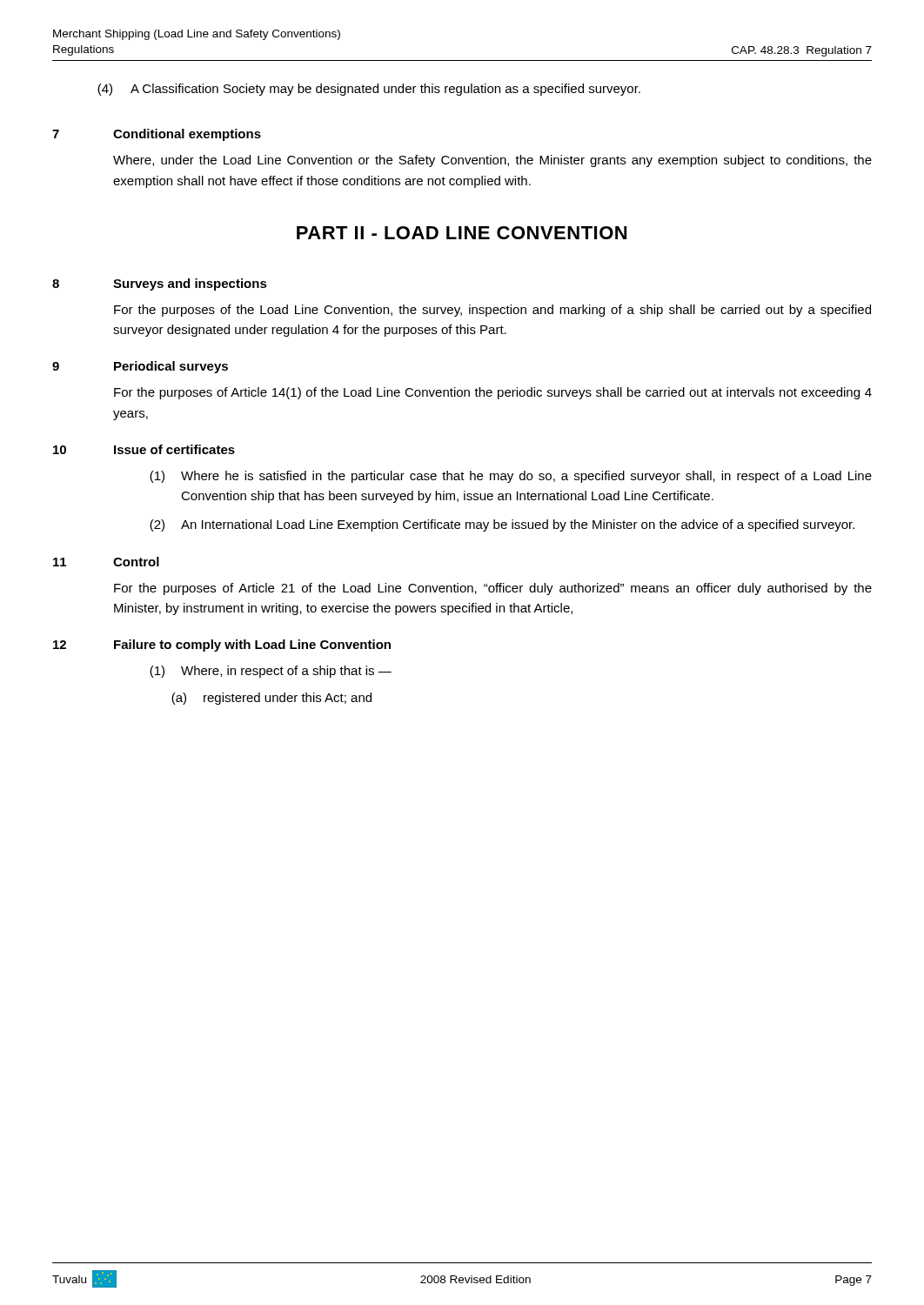Click on the list item that reads "(4) A Classification Society may be designated"

click(x=462, y=88)
